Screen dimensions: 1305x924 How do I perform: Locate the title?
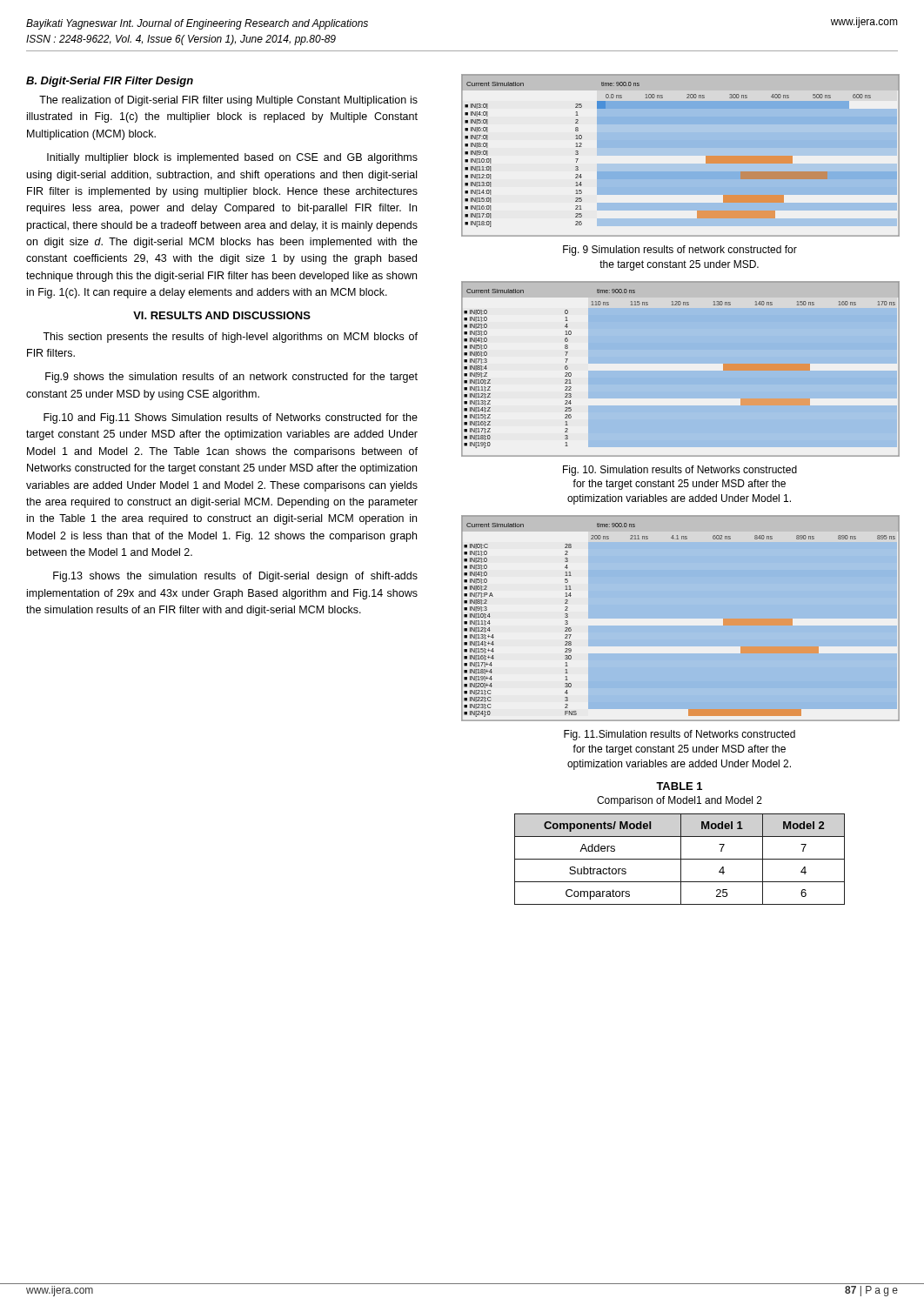point(680,786)
